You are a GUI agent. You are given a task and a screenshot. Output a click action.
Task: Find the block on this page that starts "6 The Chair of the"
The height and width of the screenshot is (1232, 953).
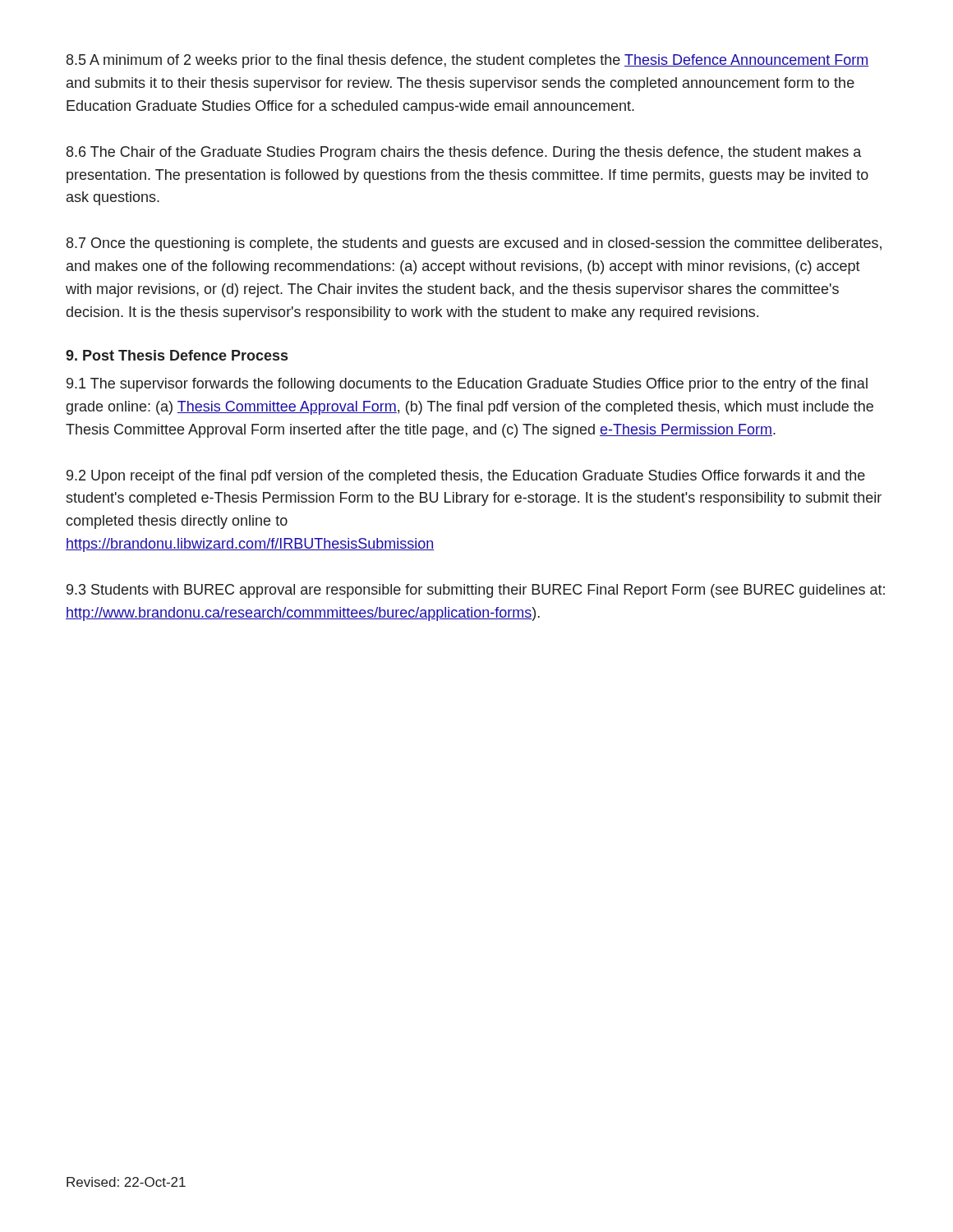coord(467,175)
